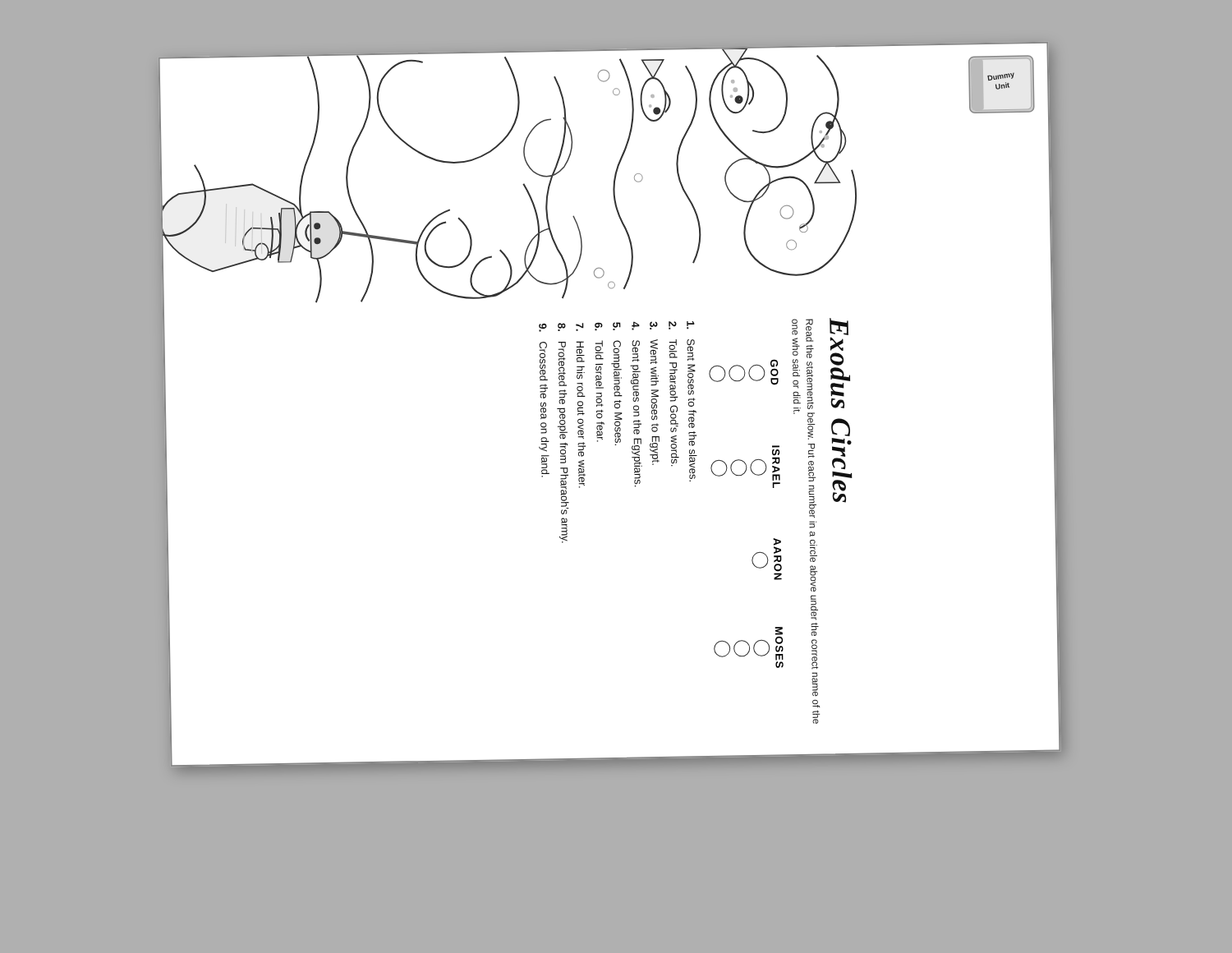This screenshot has width=1232, height=953.
Task: Select the text starting "Sent Moses to free the slaves."
Action: (x=691, y=325)
